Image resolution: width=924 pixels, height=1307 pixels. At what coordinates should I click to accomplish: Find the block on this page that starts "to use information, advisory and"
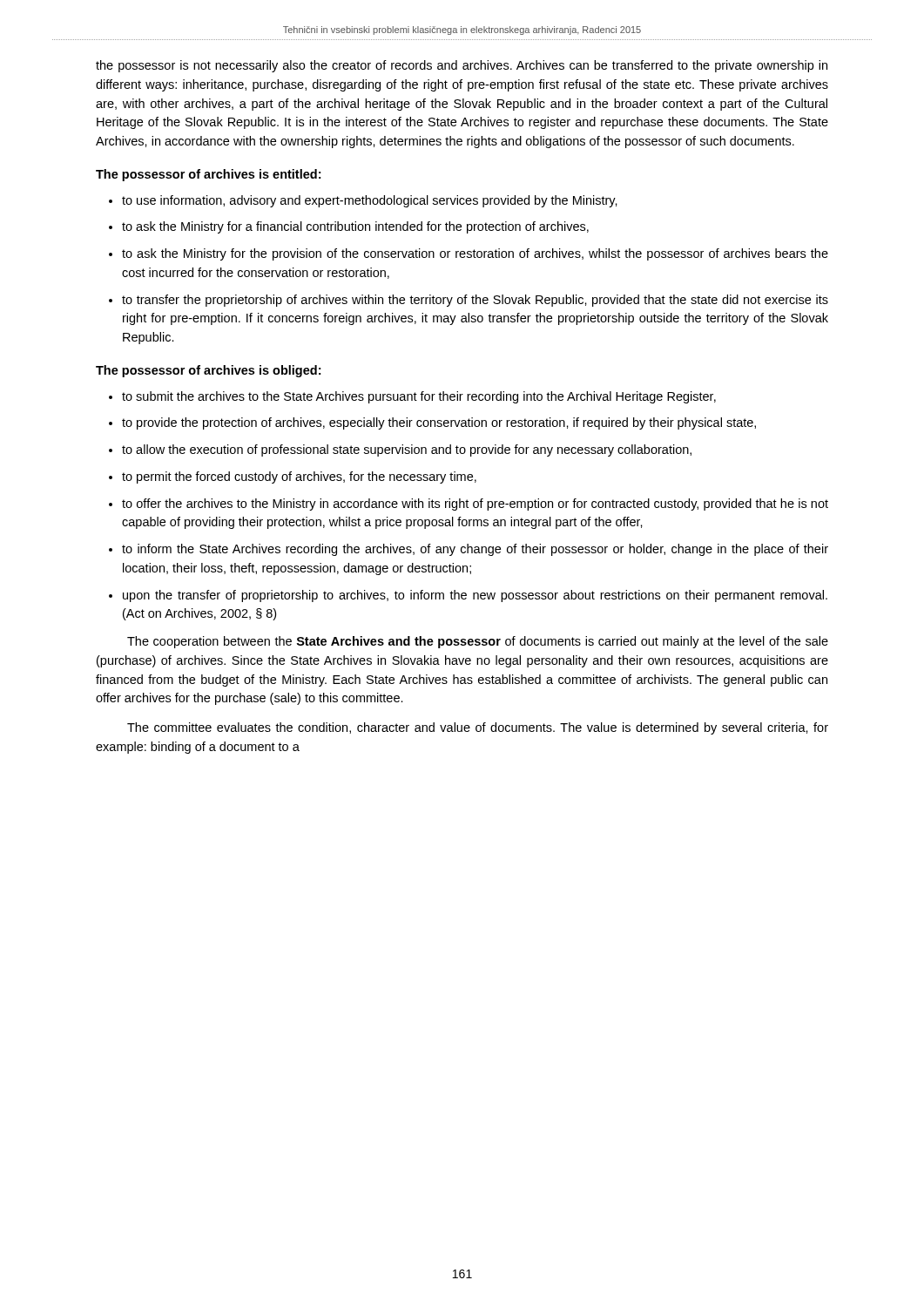tap(370, 200)
